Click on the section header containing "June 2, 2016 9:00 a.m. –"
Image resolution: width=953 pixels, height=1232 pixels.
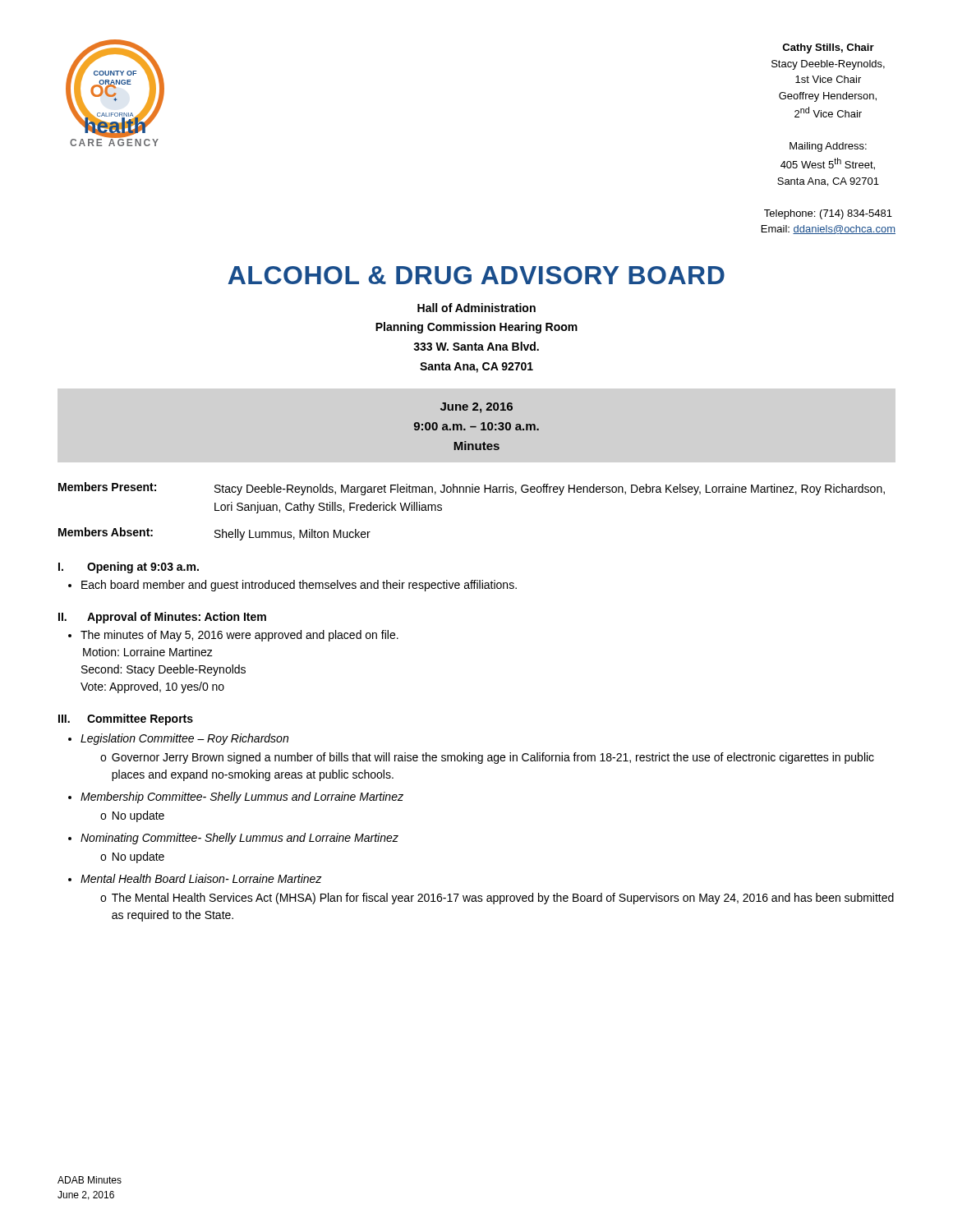[x=476, y=426]
